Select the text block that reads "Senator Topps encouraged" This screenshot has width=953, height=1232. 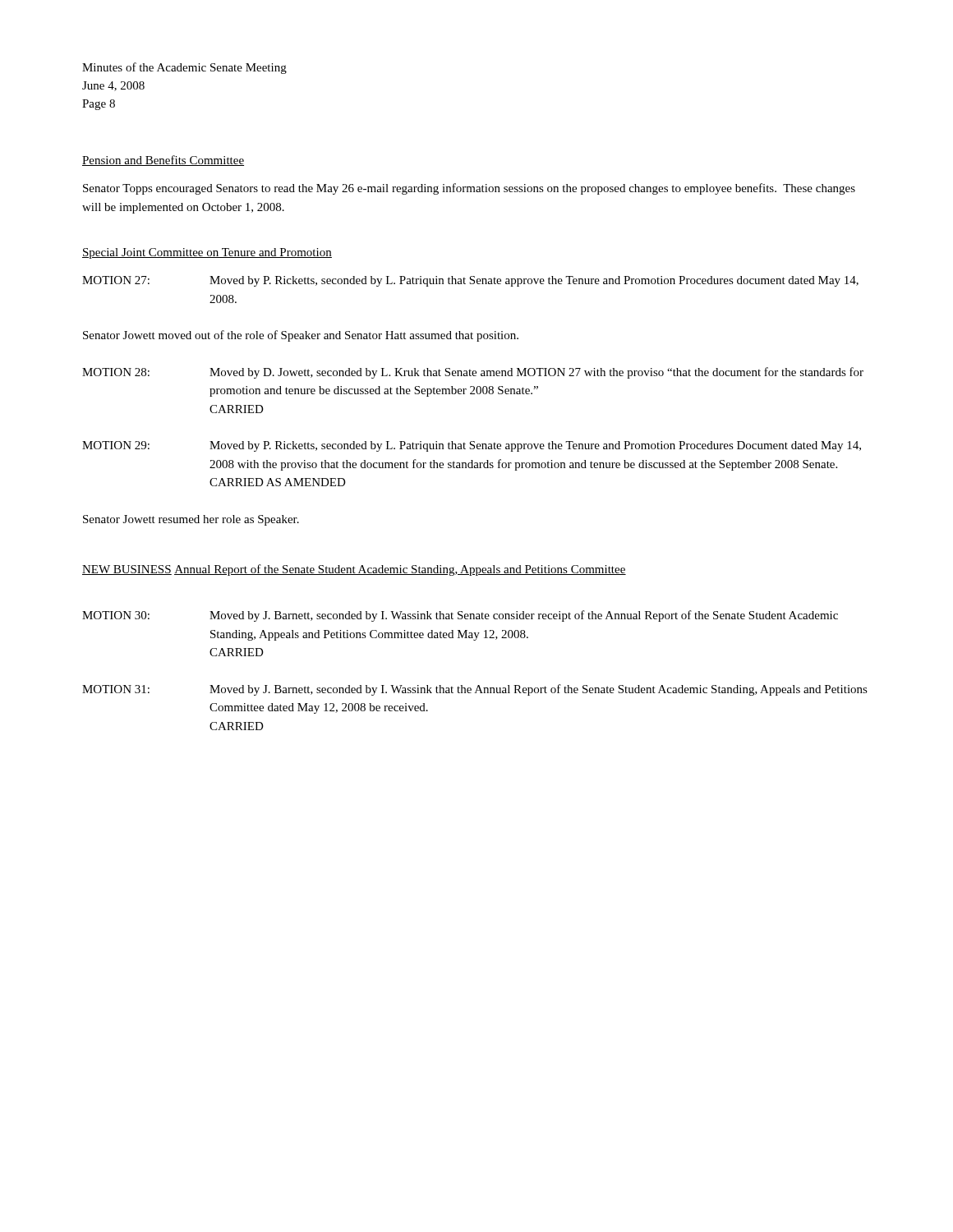click(469, 198)
